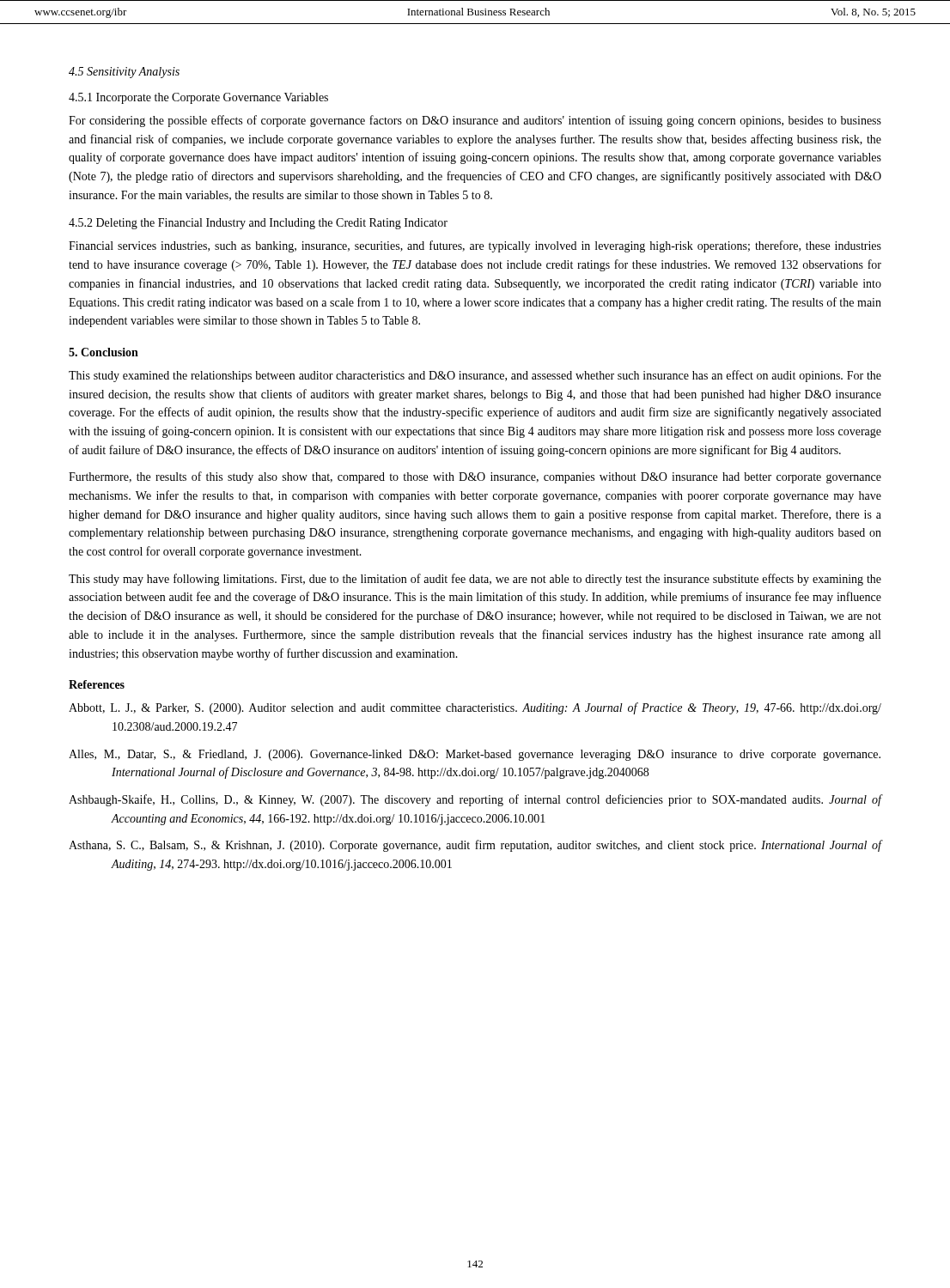Click on the text block starting "This study examined the"

click(x=475, y=413)
